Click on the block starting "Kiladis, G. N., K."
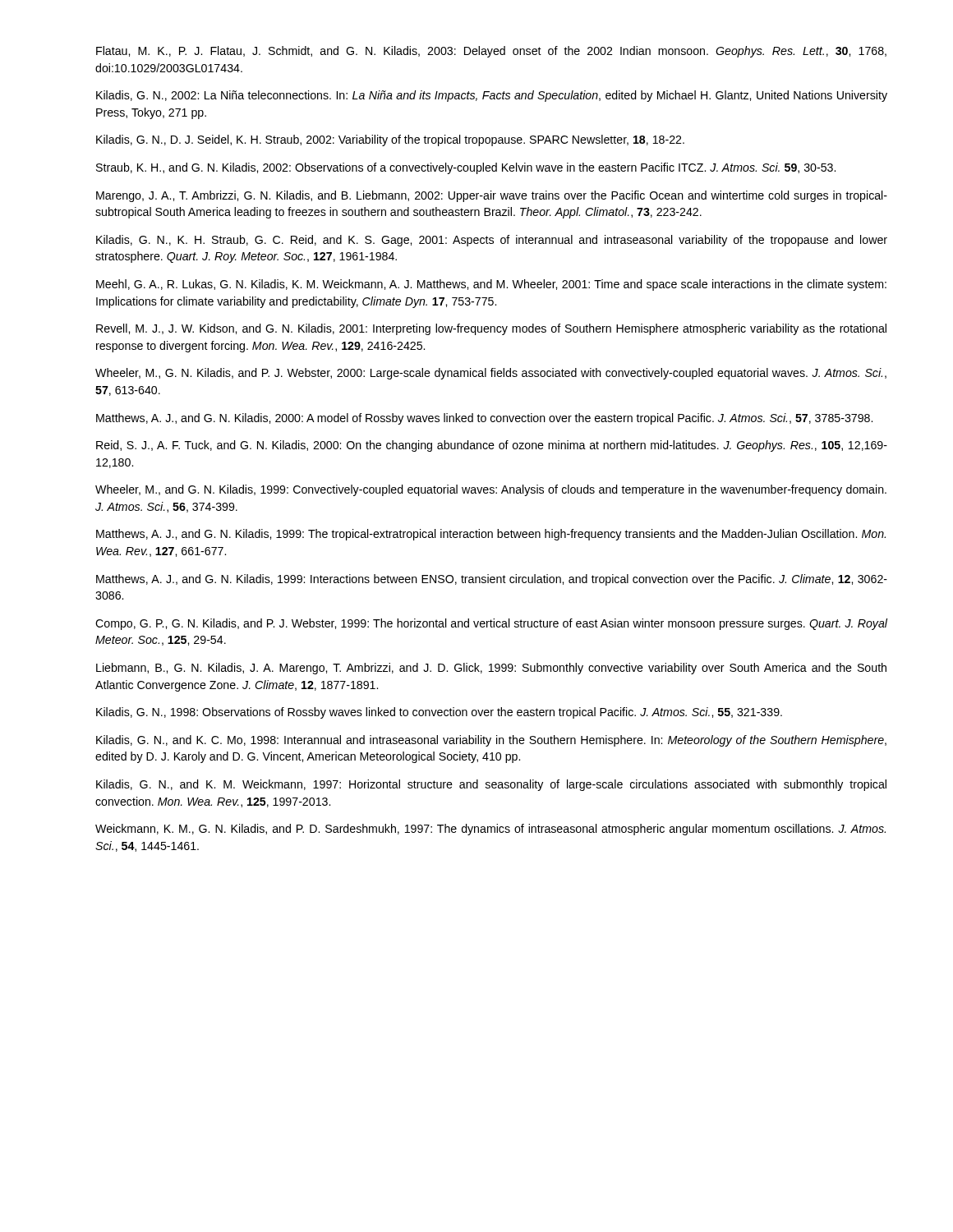This screenshot has width=953, height=1232. click(x=476, y=248)
